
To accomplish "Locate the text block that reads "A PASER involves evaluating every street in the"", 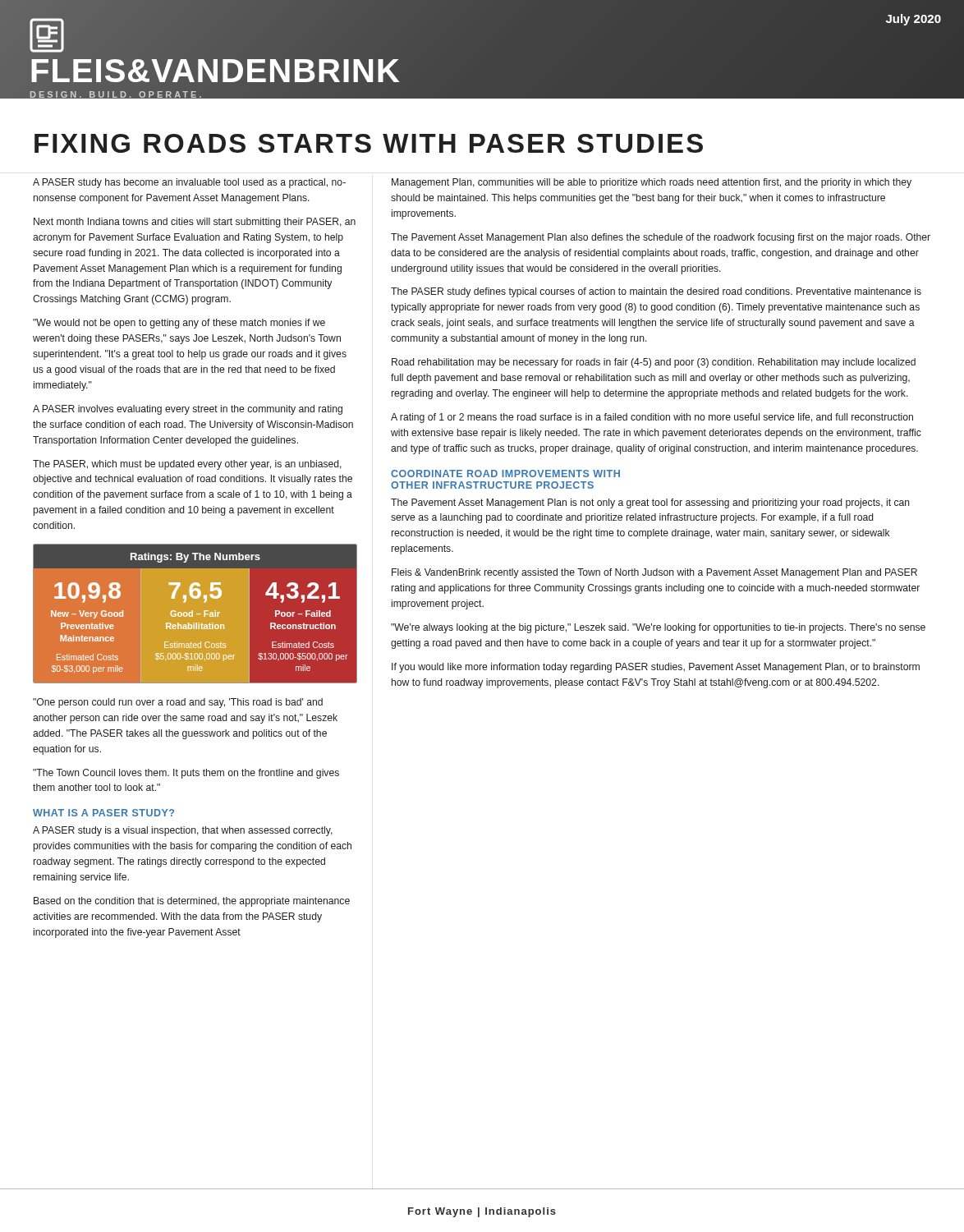I will coord(193,424).
